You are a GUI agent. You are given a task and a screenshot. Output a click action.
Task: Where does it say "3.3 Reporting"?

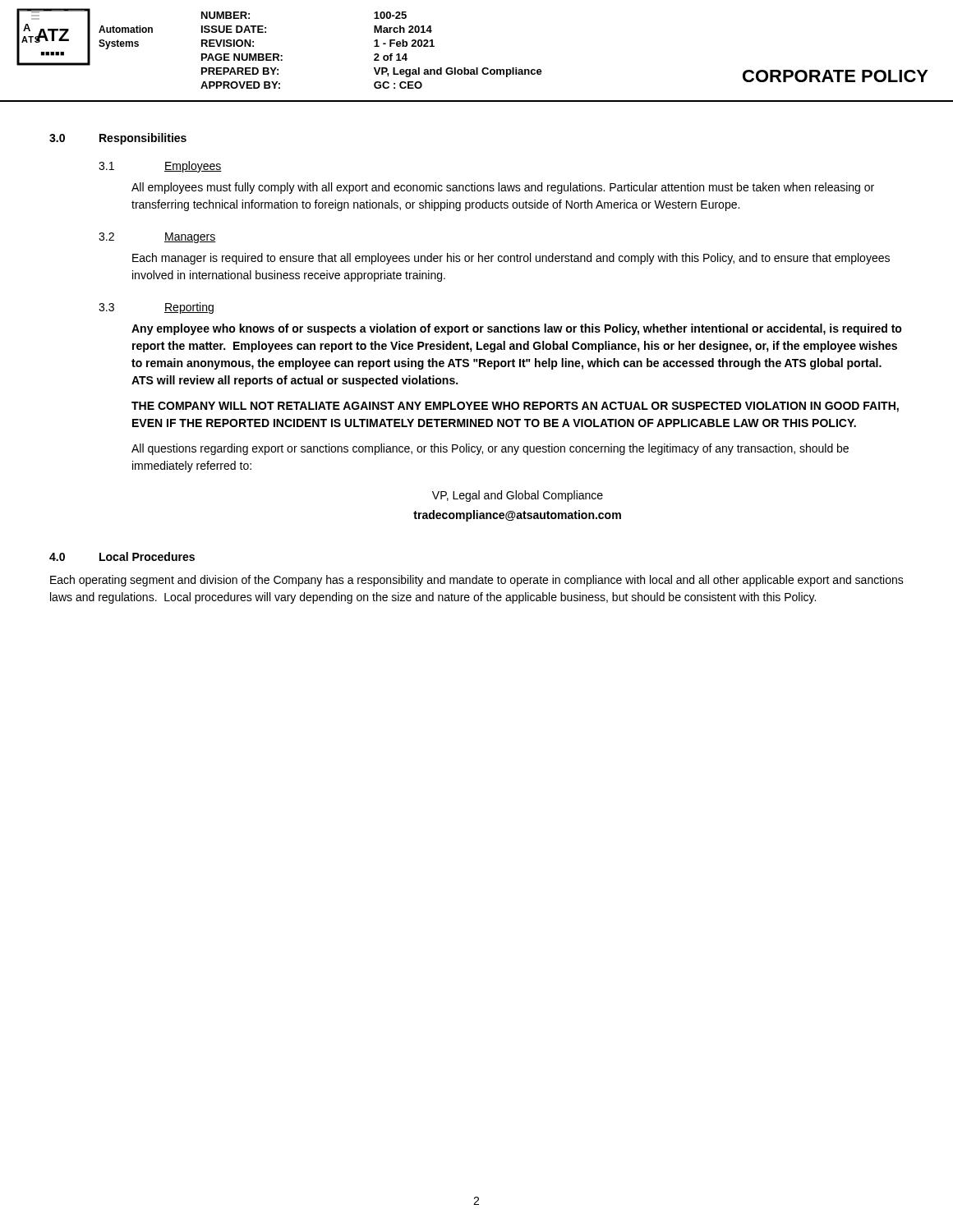pyautogui.click(x=156, y=307)
